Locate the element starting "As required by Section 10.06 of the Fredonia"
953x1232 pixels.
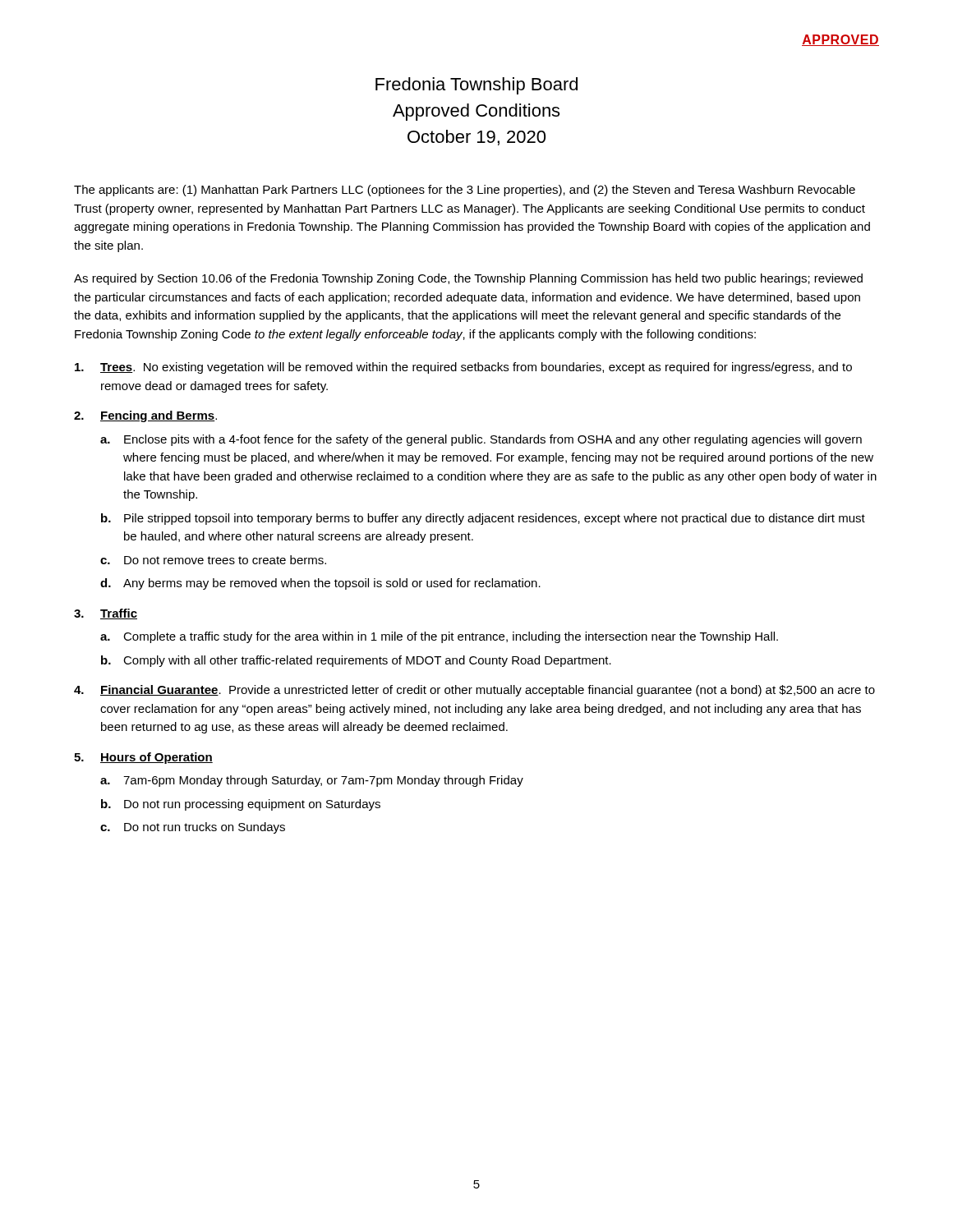[469, 306]
